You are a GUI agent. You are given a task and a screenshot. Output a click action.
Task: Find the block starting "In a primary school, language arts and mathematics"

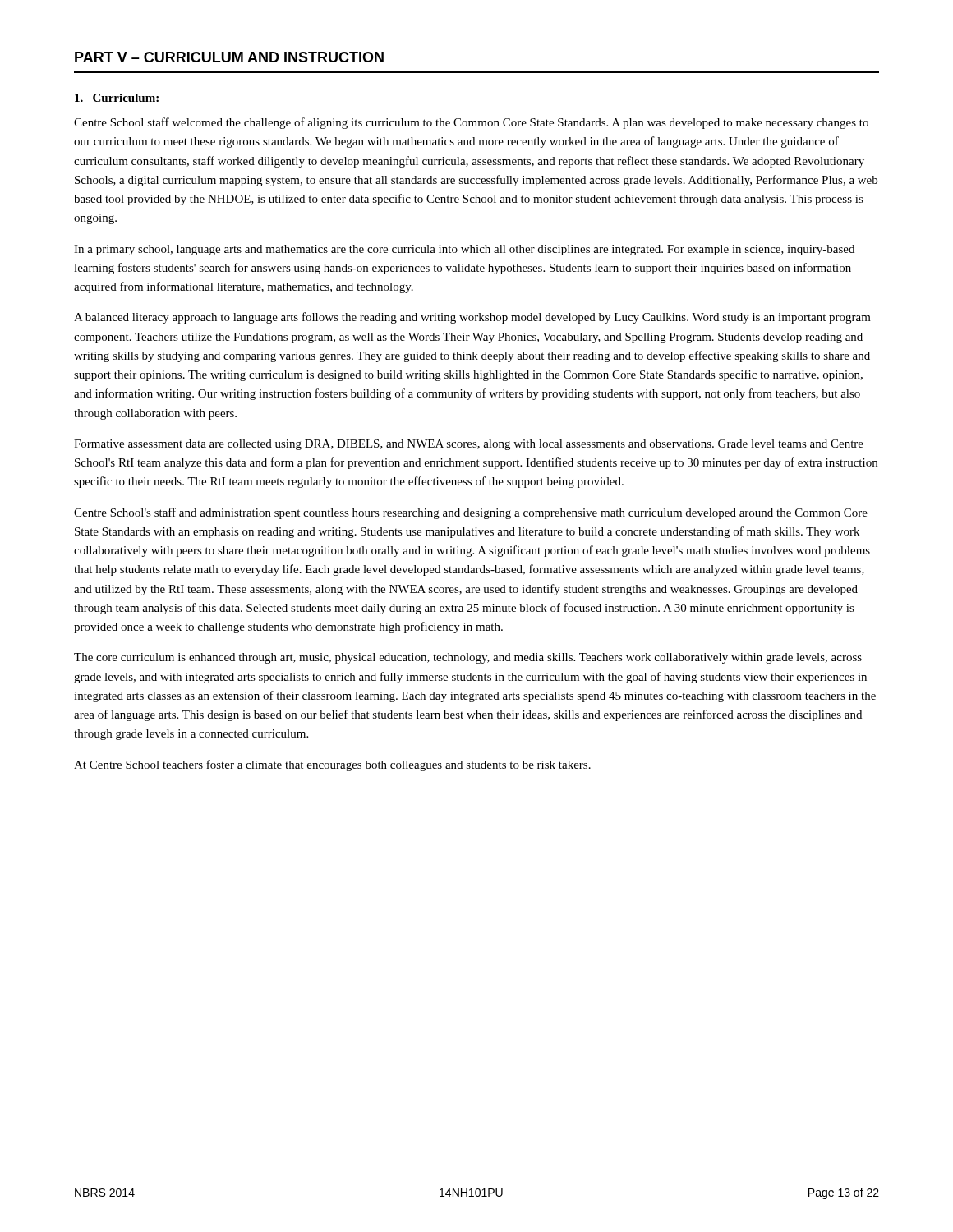tap(464, 268)
